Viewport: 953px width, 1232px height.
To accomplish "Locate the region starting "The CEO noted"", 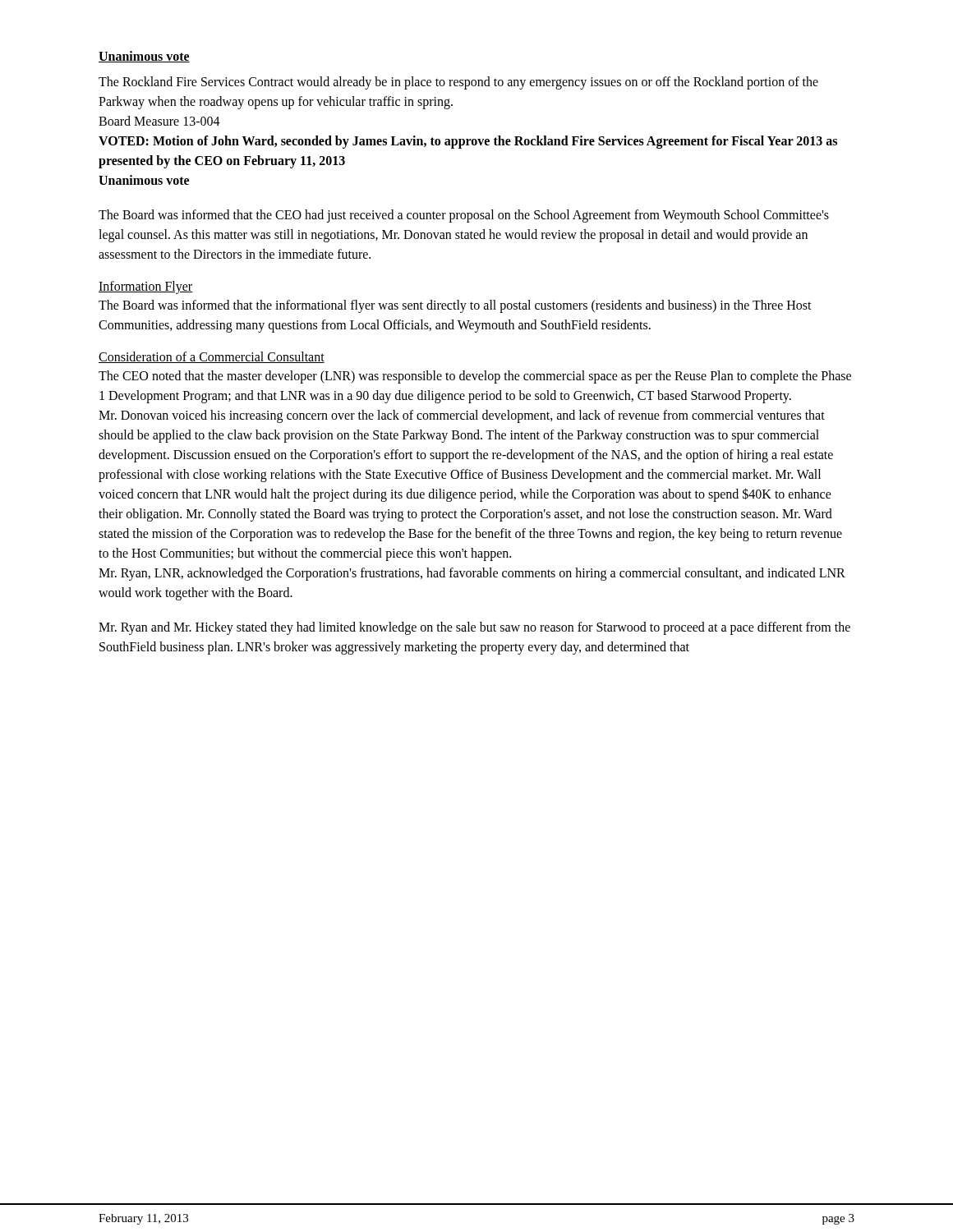I will [475, 386].
